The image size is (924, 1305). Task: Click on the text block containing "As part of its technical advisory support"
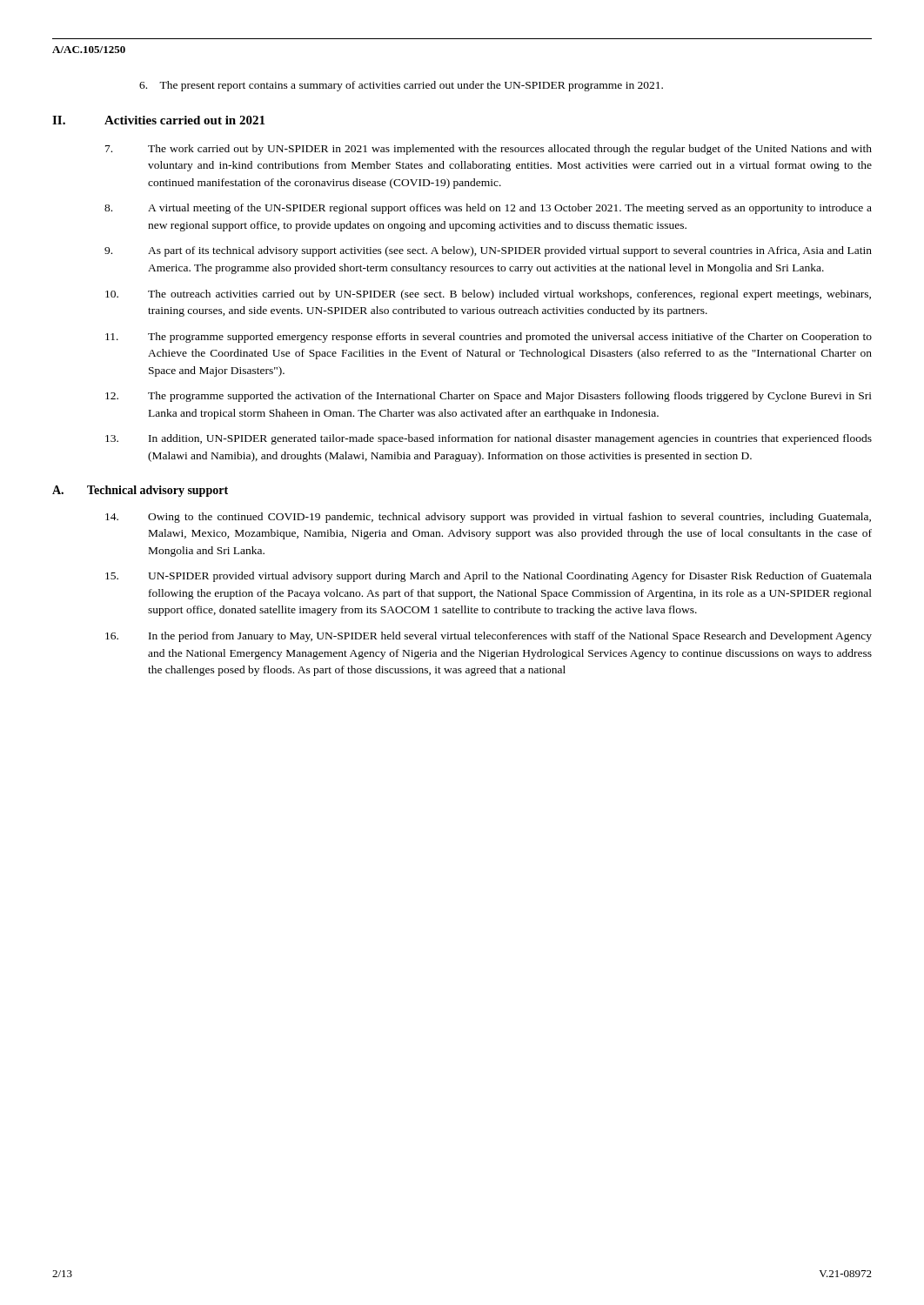click(488, 259)
